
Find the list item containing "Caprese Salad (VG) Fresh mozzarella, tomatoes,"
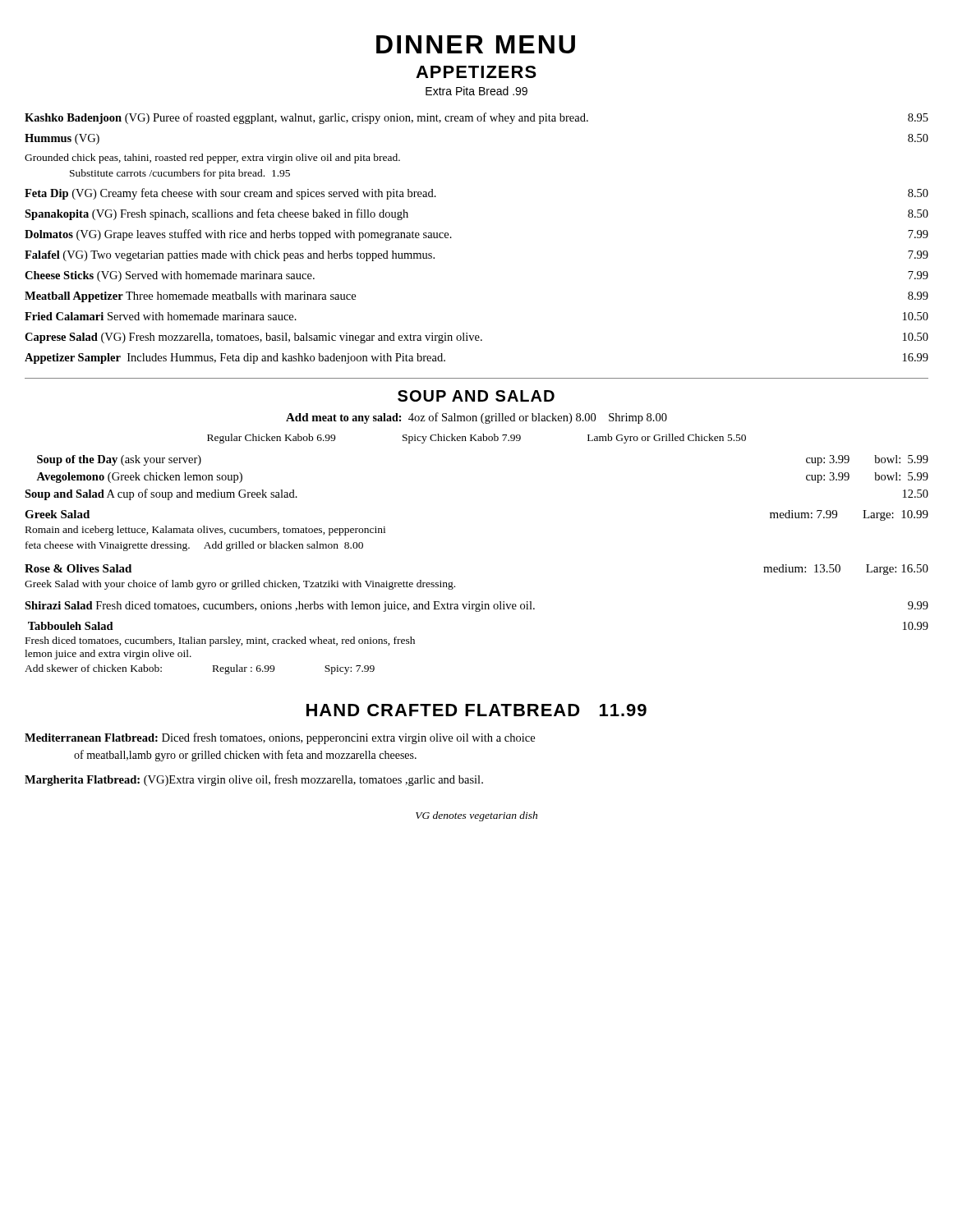[x=476, y=337]
